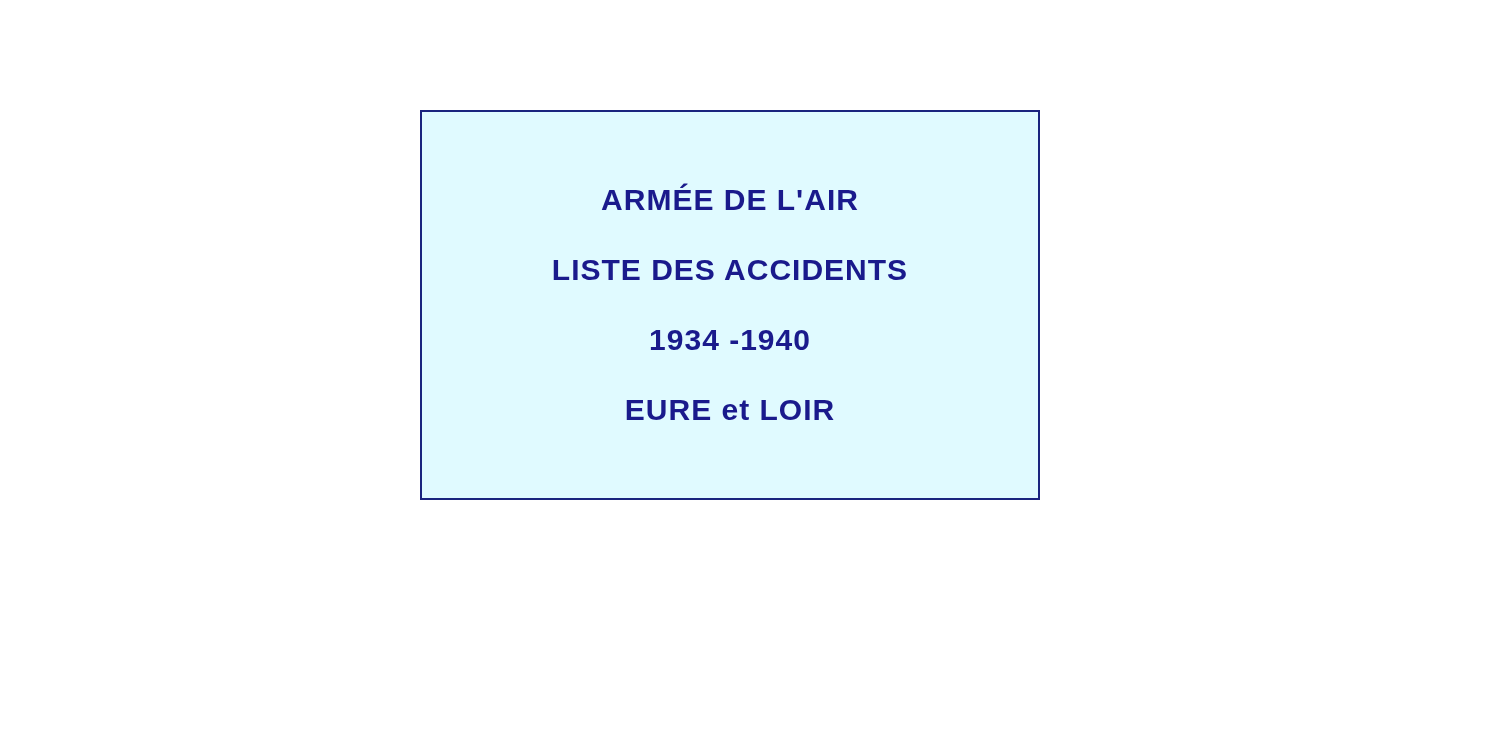Find the text block starting "LISTE DES ACCIDENTS"
The image size is (1500, 750).
pyautogui.click(x=730, y=269)
